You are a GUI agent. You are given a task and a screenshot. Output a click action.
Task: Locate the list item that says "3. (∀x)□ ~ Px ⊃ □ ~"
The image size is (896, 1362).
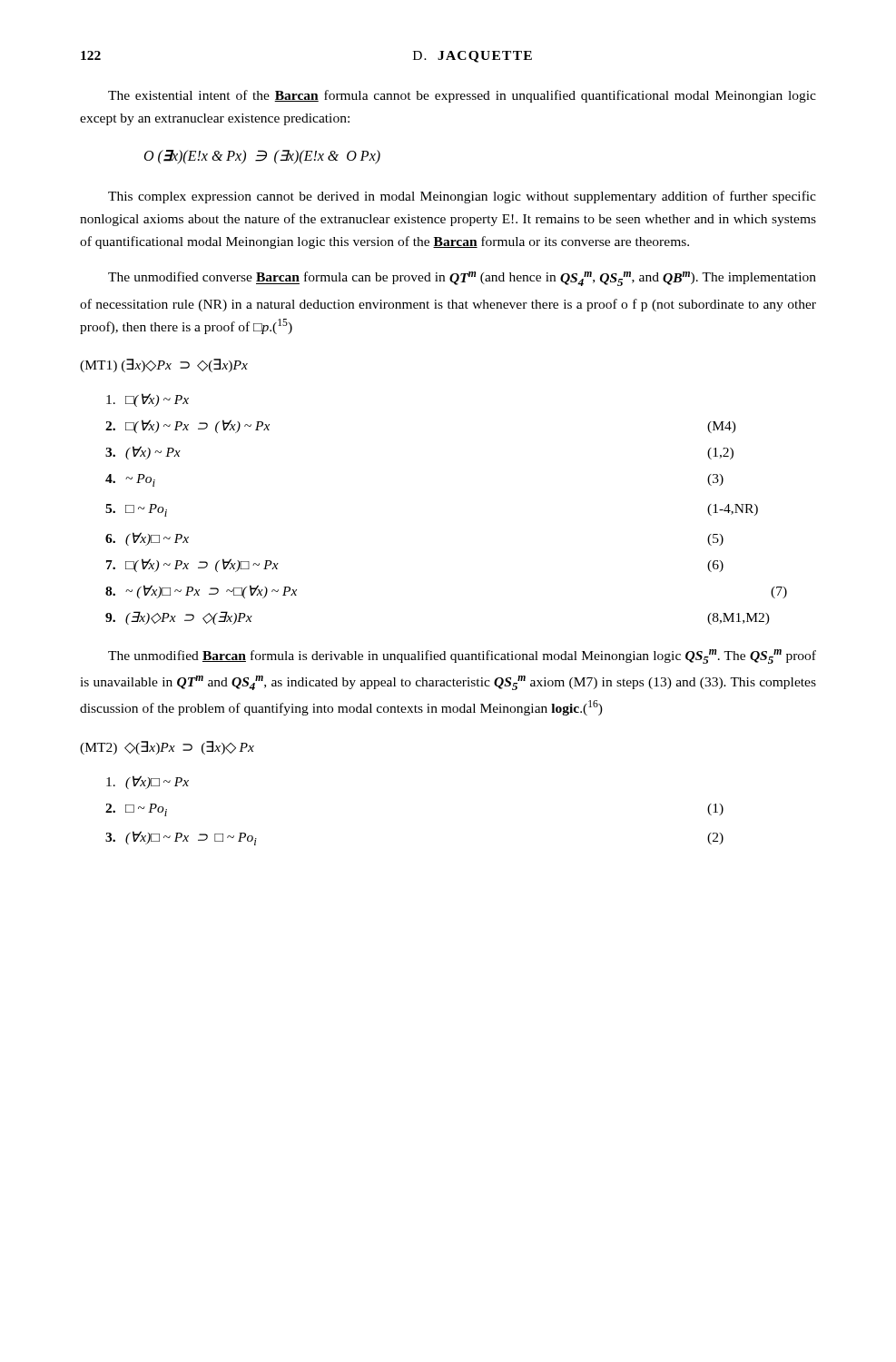(x=181, y=838)
